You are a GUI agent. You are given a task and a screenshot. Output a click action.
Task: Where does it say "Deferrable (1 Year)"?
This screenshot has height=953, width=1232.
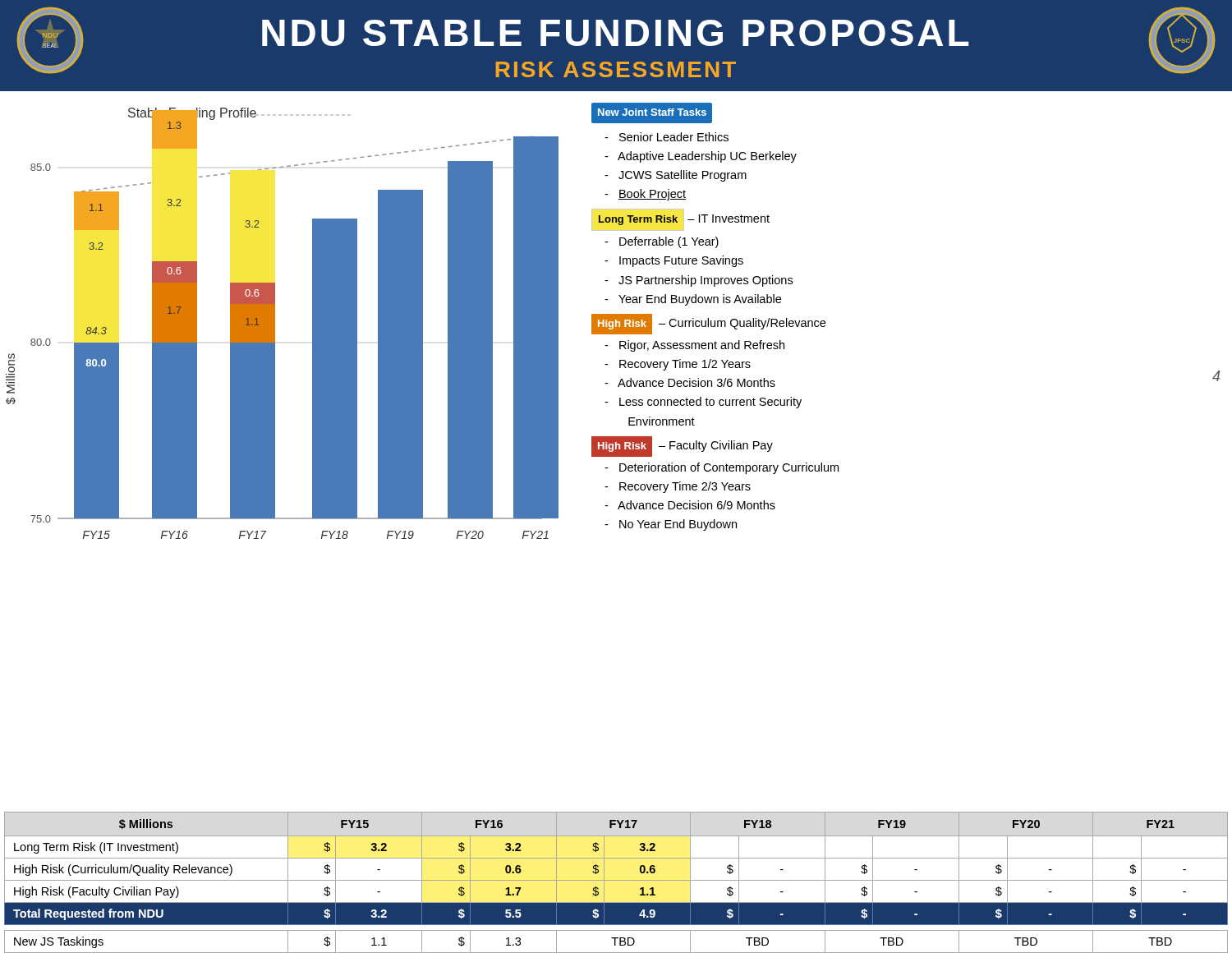point(662,242)
